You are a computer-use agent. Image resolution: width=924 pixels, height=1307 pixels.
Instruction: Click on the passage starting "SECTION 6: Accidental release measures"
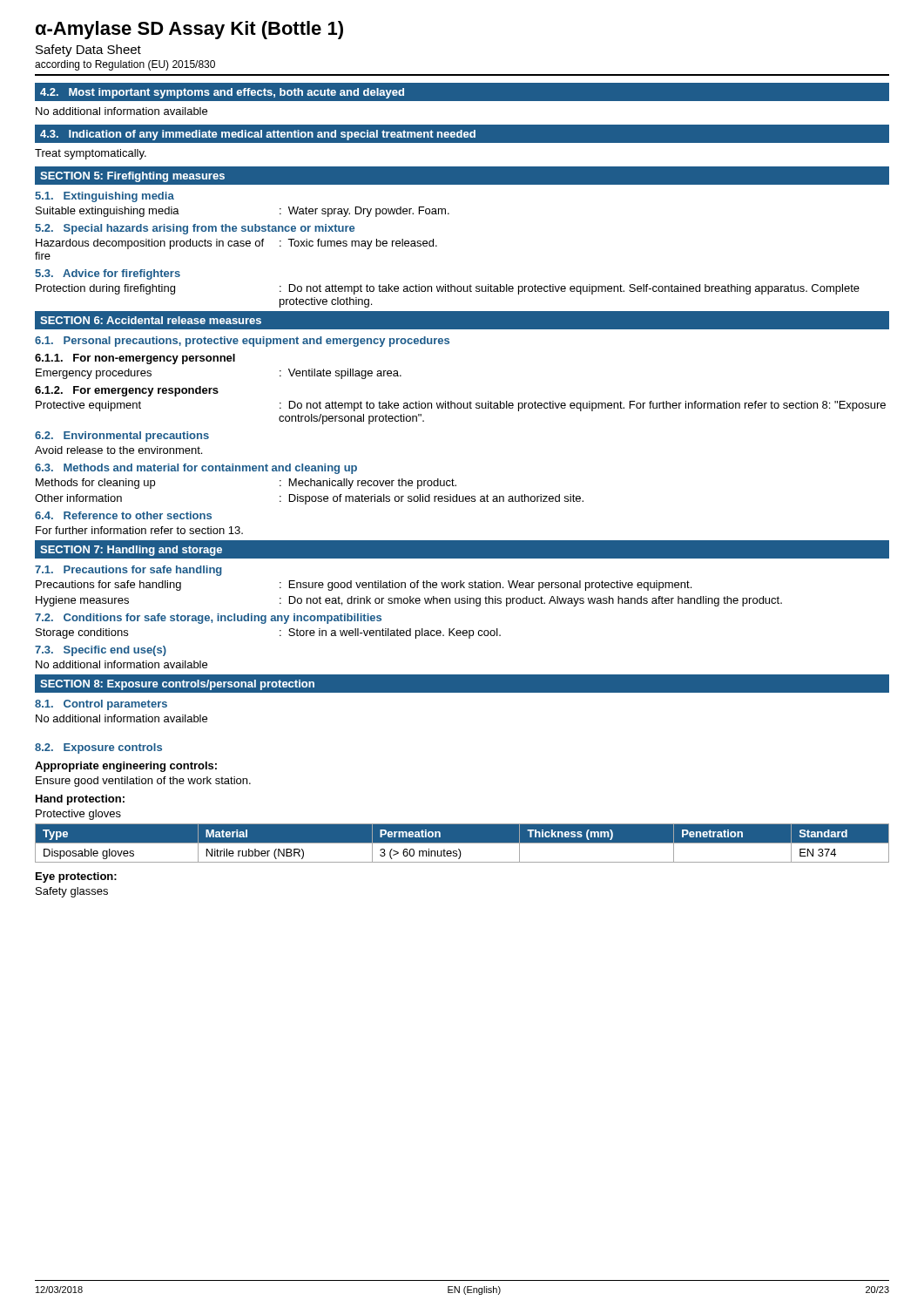pos(151,320)
